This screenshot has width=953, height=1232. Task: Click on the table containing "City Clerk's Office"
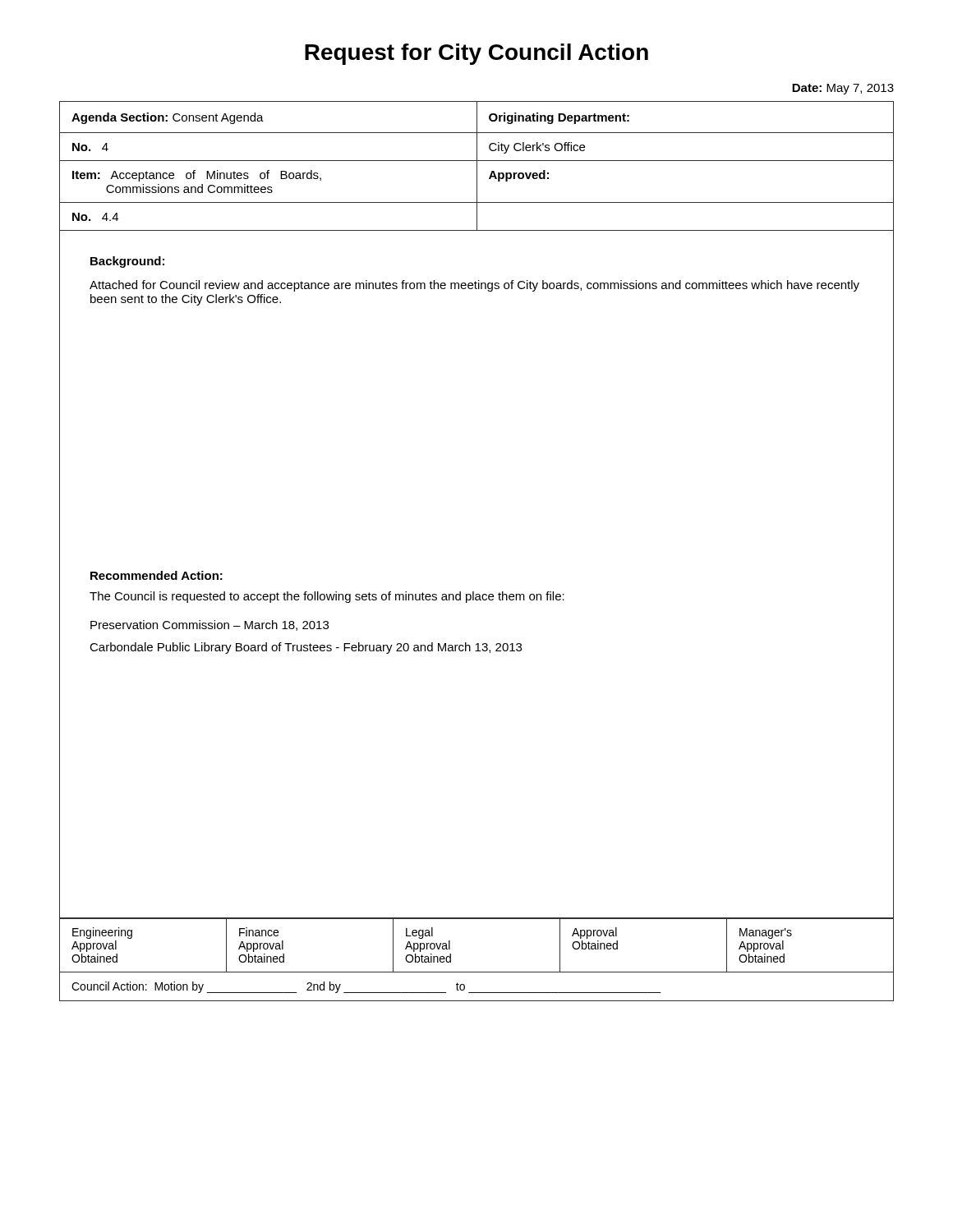click(x=476, y=166)
